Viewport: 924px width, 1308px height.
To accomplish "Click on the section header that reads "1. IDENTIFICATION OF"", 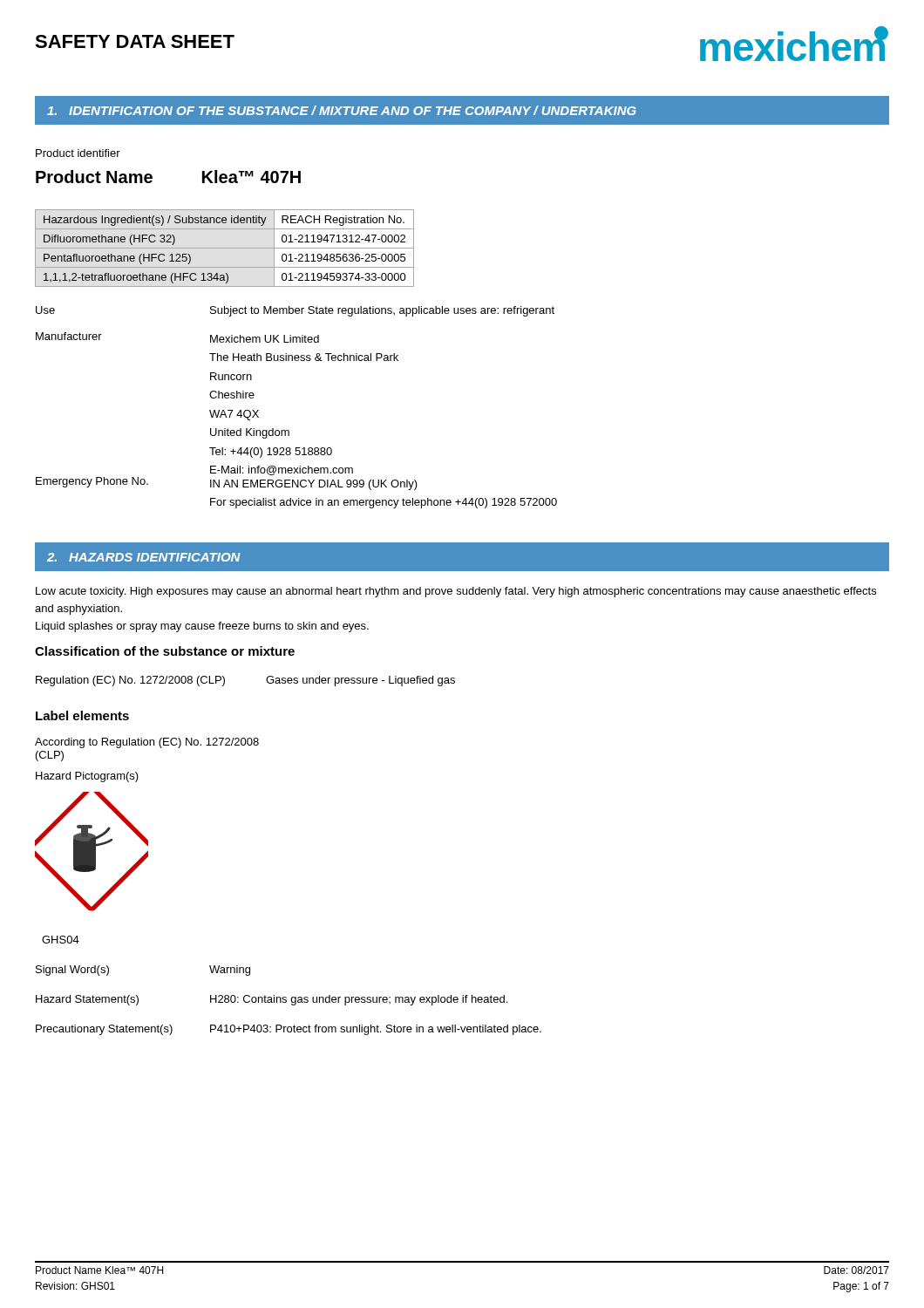I will pos(342,110).
